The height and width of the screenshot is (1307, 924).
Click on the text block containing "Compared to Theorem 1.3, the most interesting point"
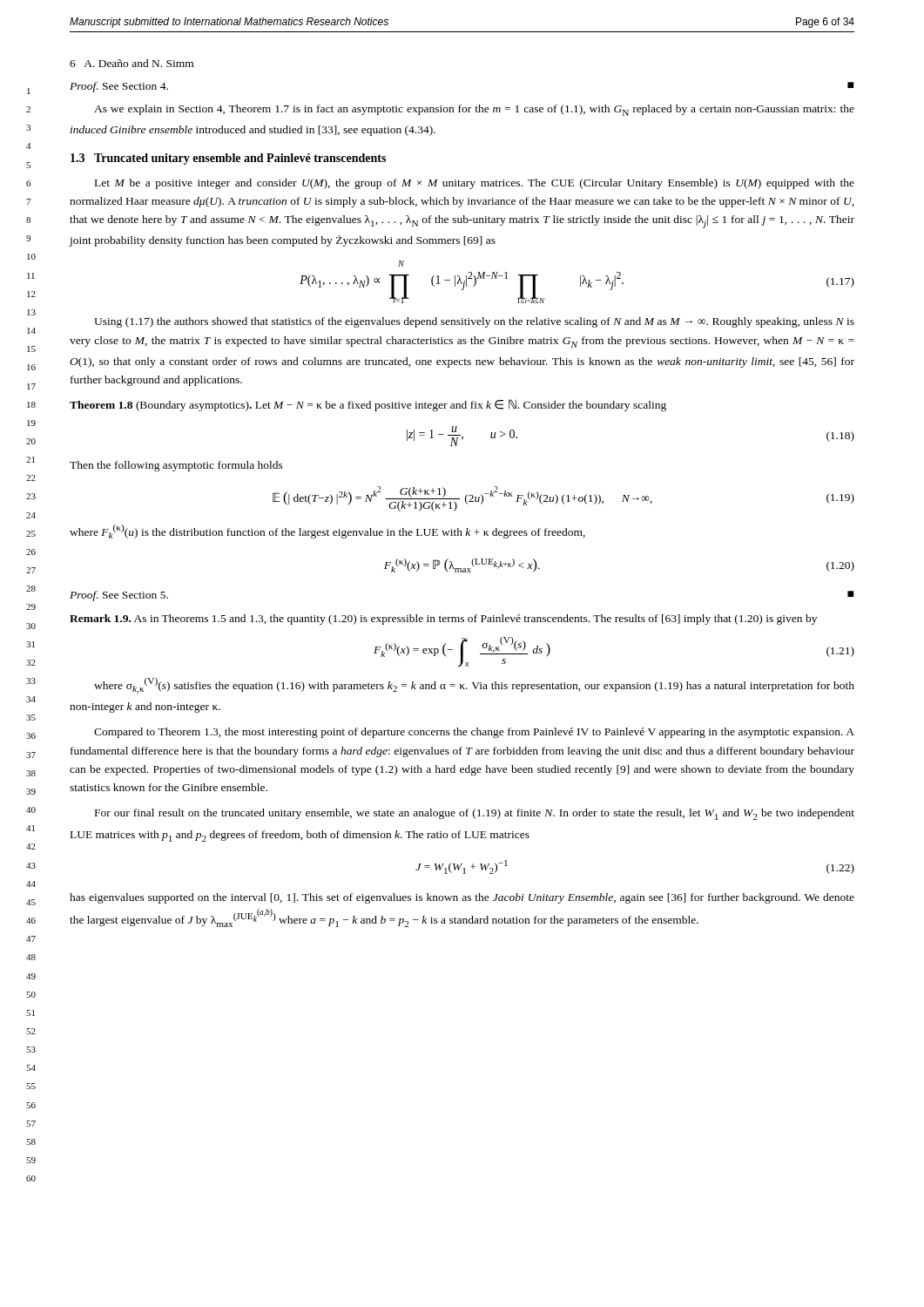[462, 760]
